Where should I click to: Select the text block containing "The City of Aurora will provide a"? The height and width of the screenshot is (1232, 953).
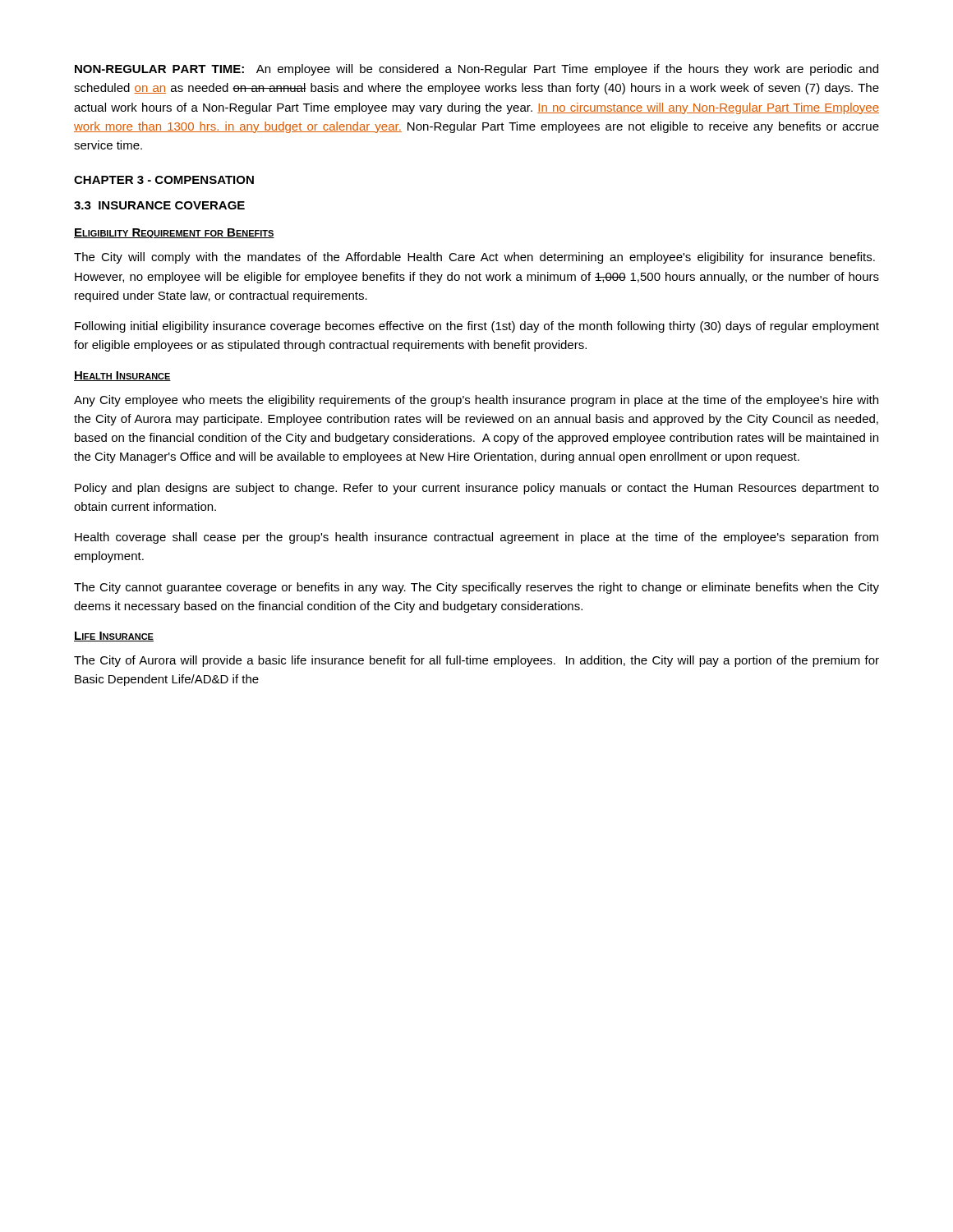(476, 669)
